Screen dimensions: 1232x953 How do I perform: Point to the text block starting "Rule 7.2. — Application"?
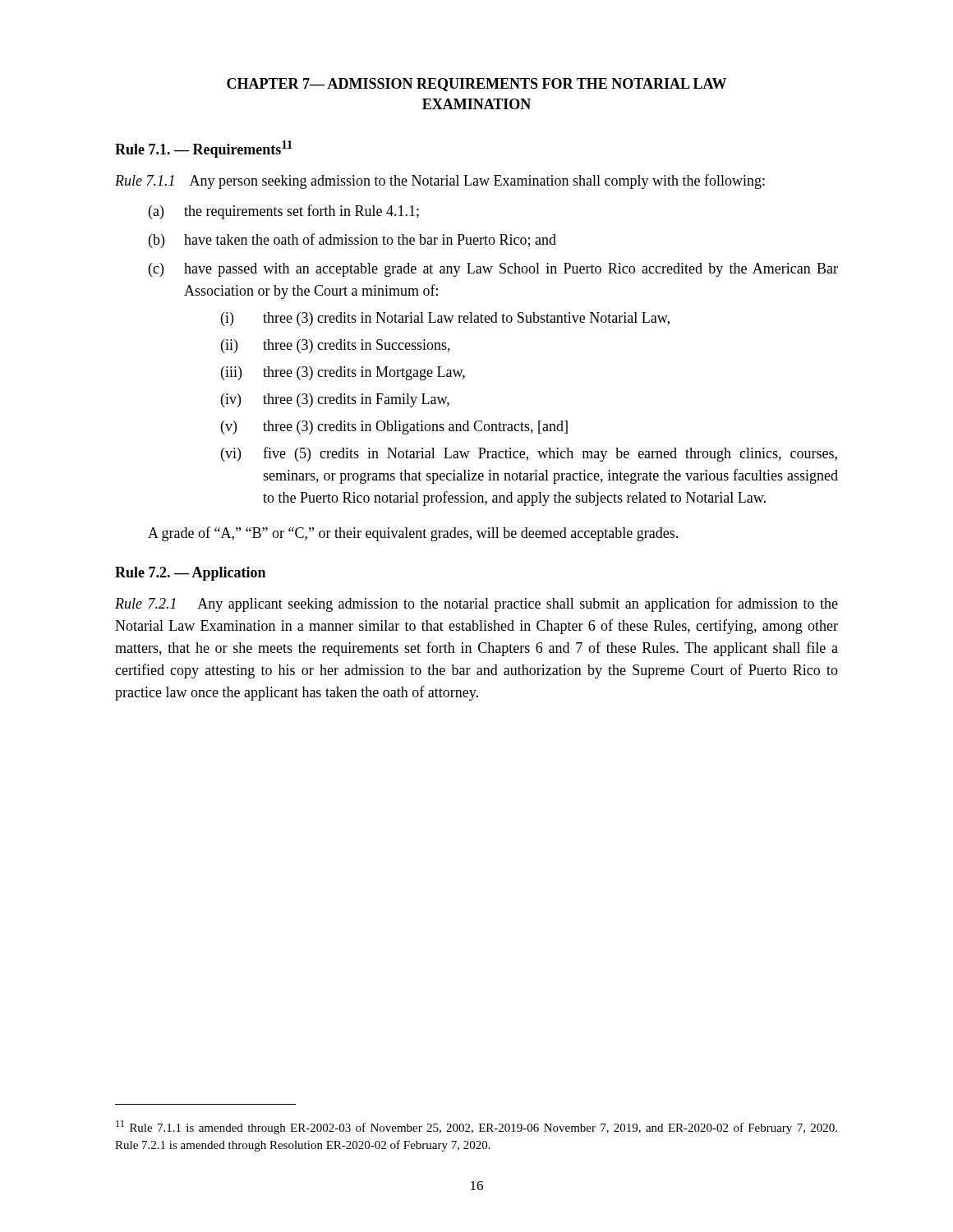tap(190, 573)
